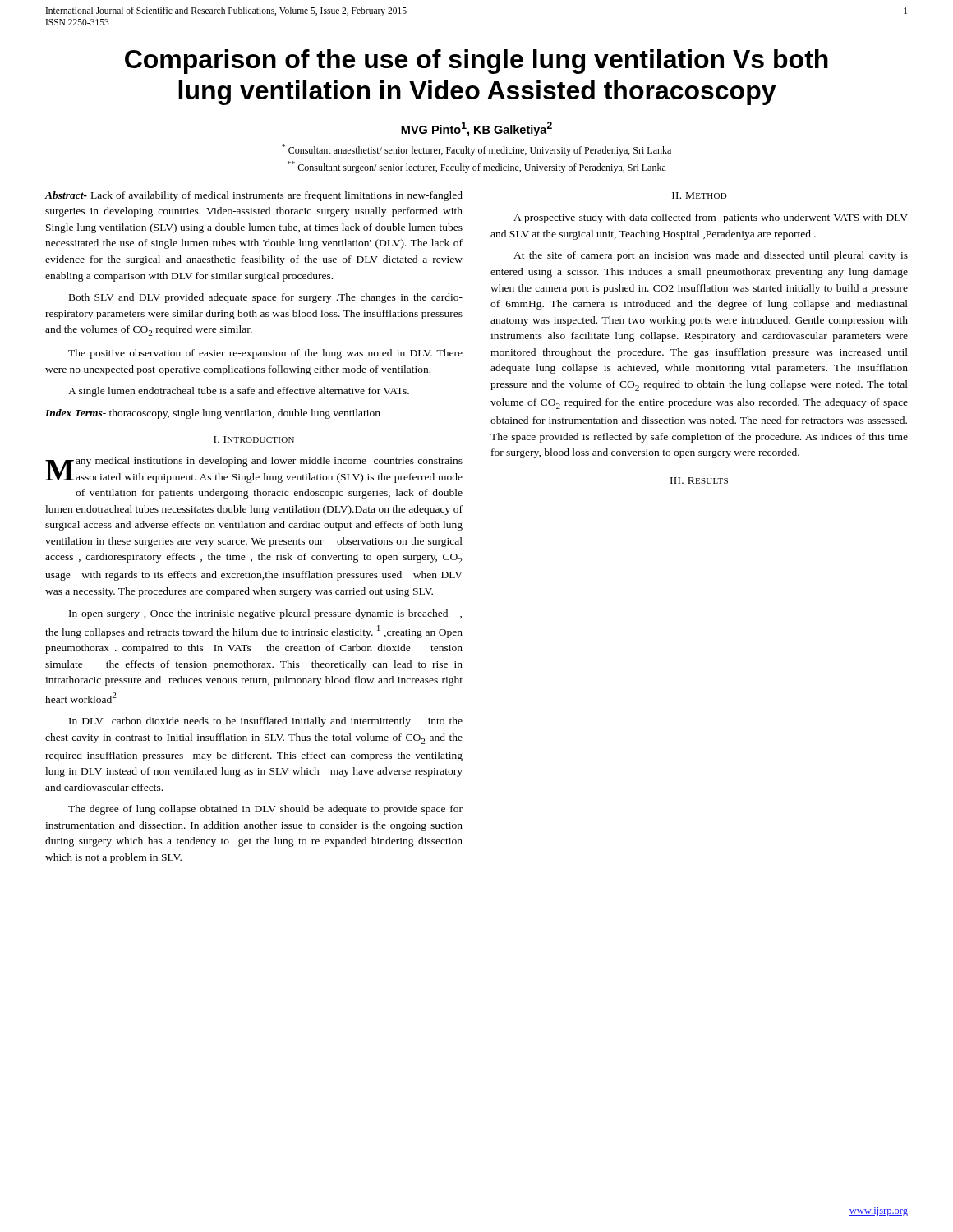Locate the text with the text "MVG Pinto1, KB Galketiya2"
Screen dimensions: 1232x953
(x=476, y=128)
